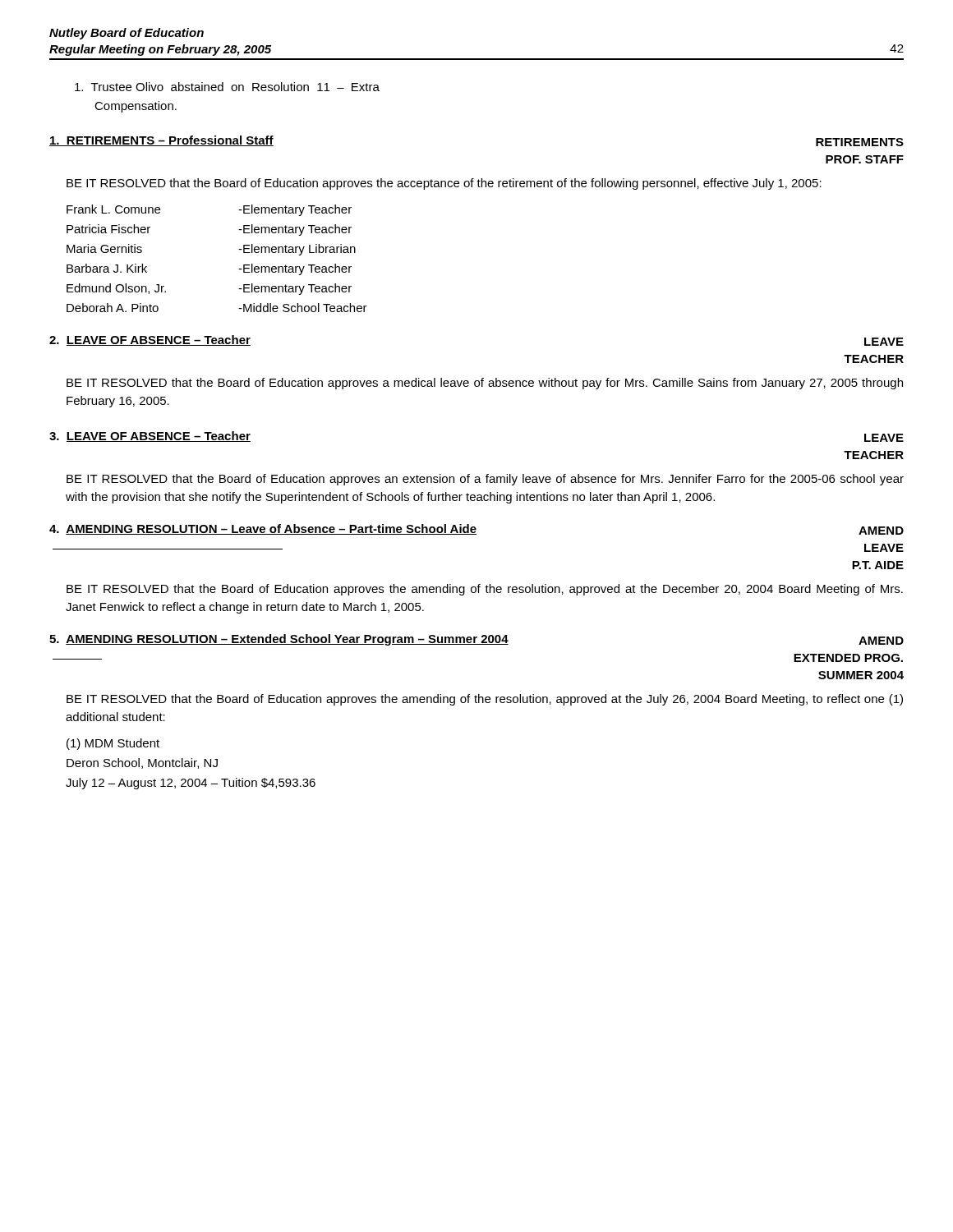Viewport: 953px width, 1232px height.
Task: Select the text containing "AMENDLEAVEP.T. AIDE"
Action: click(878, 547)
